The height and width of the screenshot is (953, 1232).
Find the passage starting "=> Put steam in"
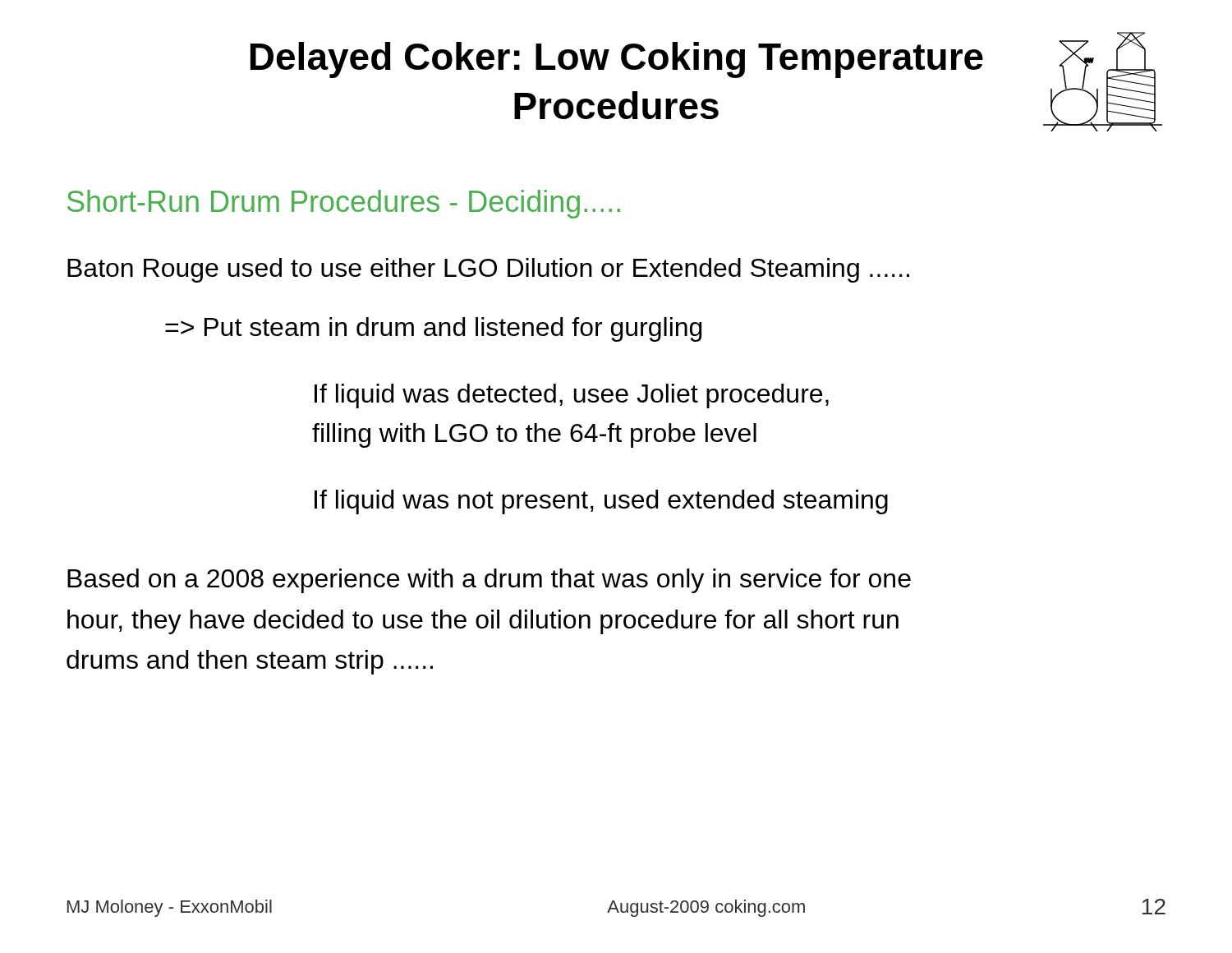click(x=434, y=327)
